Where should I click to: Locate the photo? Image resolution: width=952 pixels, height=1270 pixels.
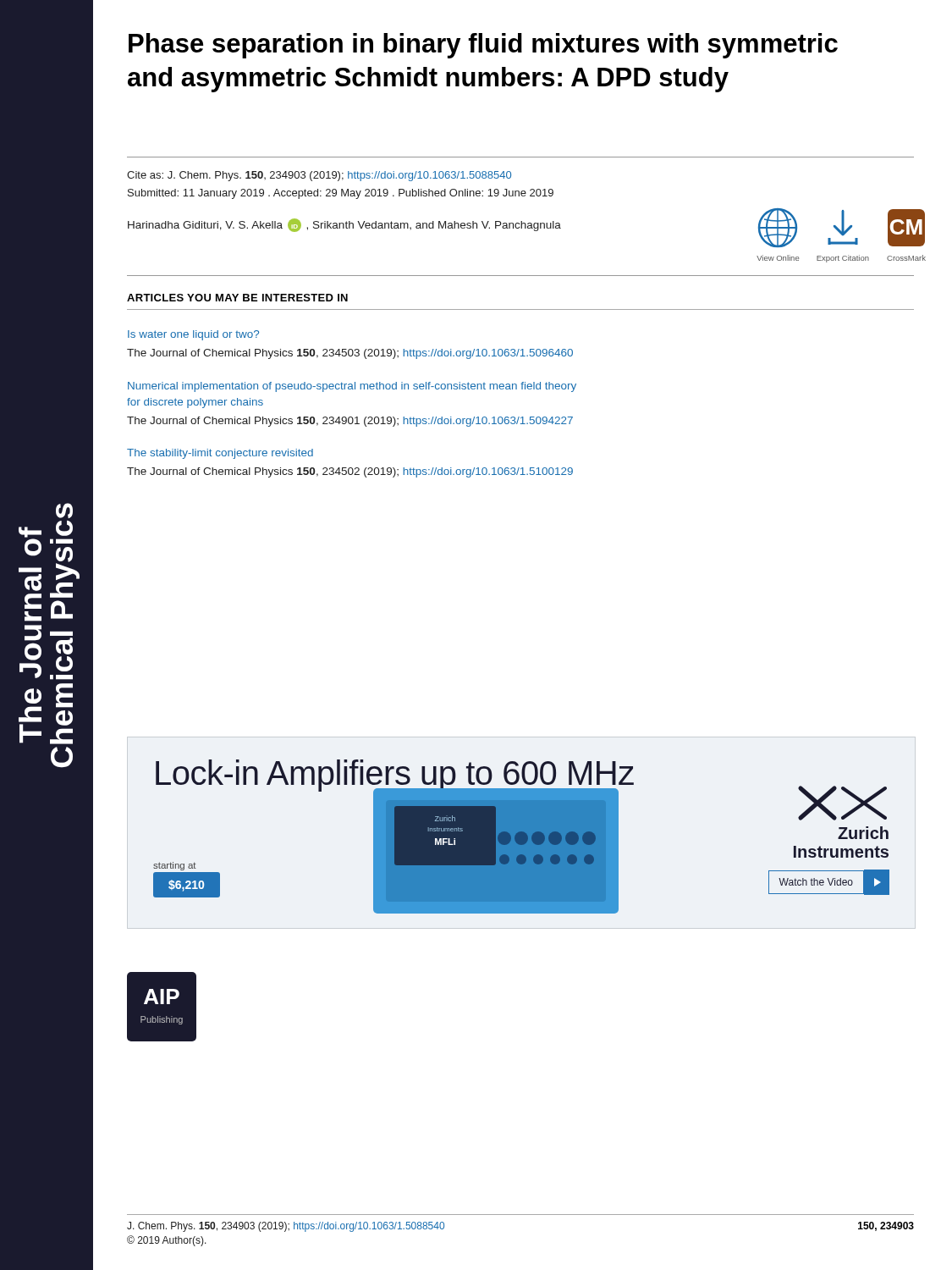click(x=521, y=833)
